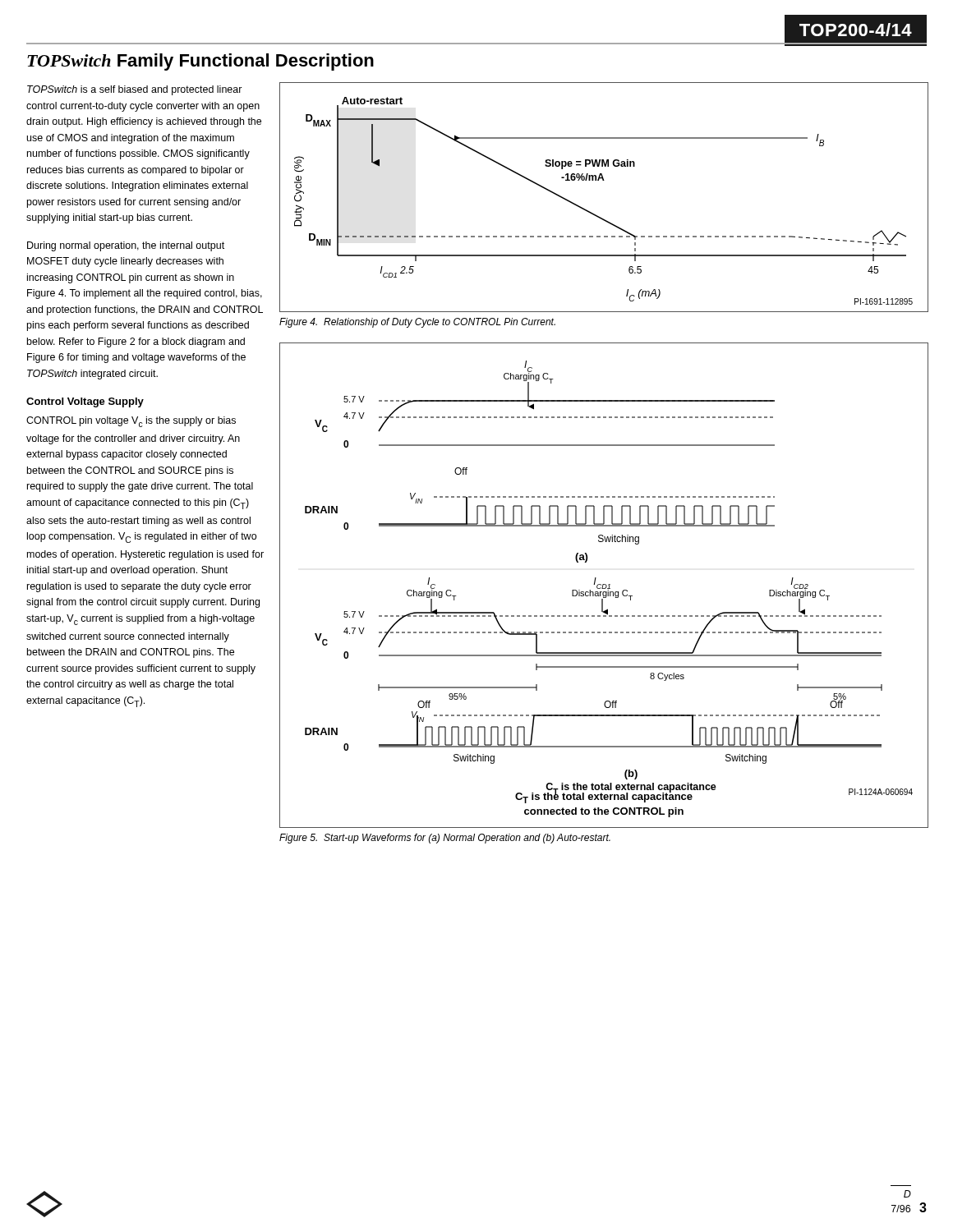The image size is (953, 1232).
Task: Find the block on this page that starts "TOPSwitch is a self biased and"
Action: [144, 154]
